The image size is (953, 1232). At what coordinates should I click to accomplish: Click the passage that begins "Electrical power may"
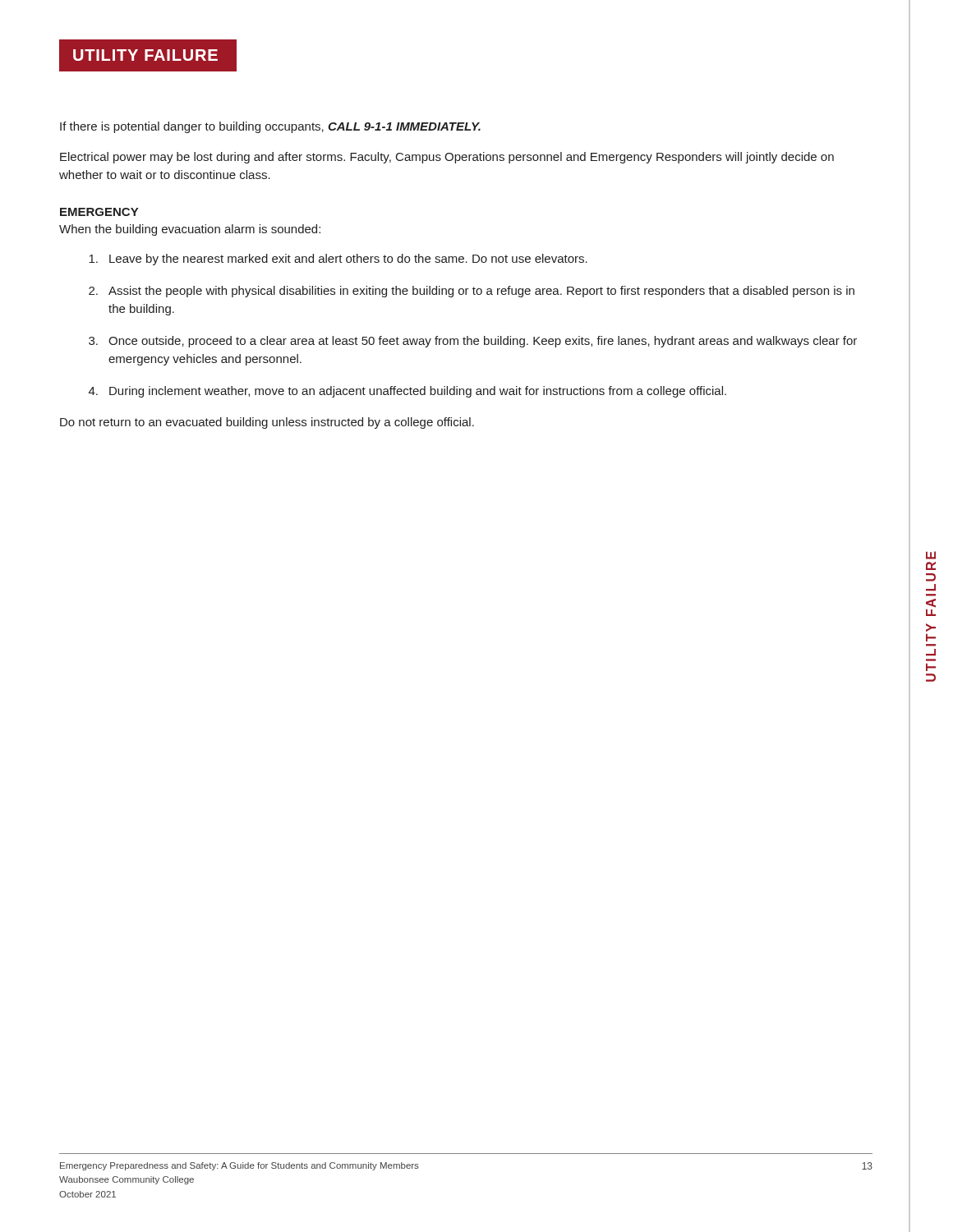point(447,165)
